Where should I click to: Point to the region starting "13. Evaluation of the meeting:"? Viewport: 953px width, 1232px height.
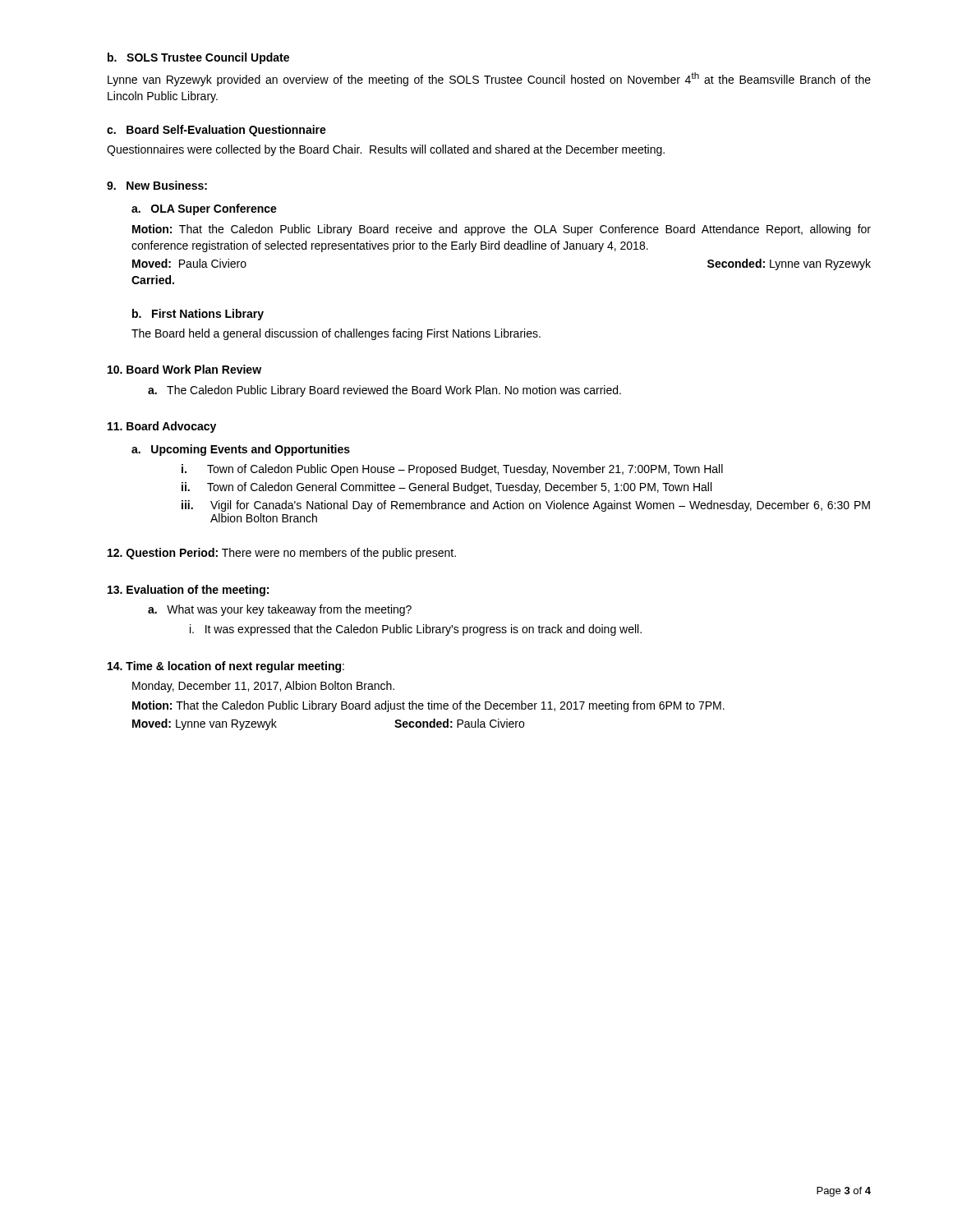point(188,591)
